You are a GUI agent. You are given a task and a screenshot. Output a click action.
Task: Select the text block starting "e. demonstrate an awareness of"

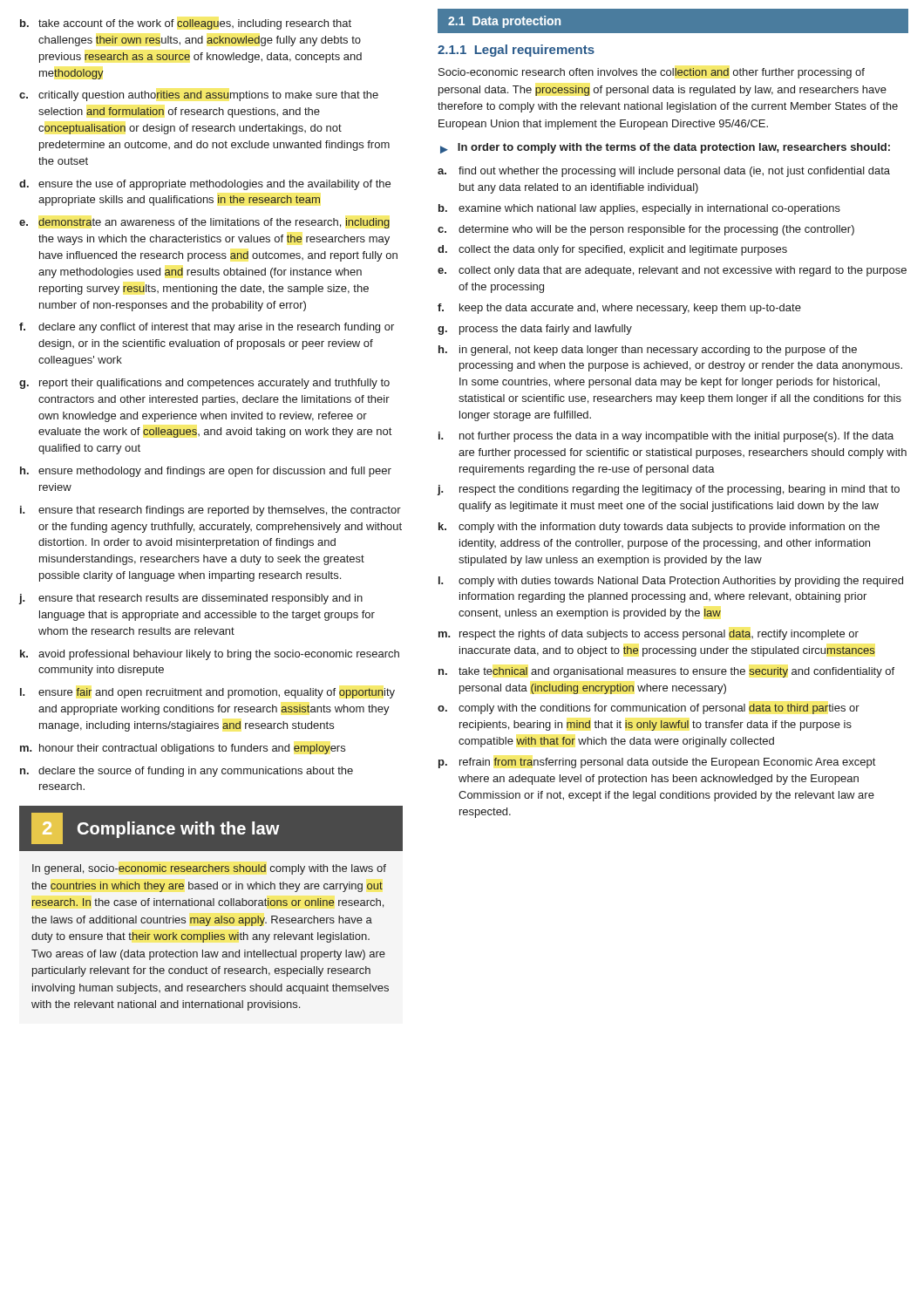tap(211, 264)
